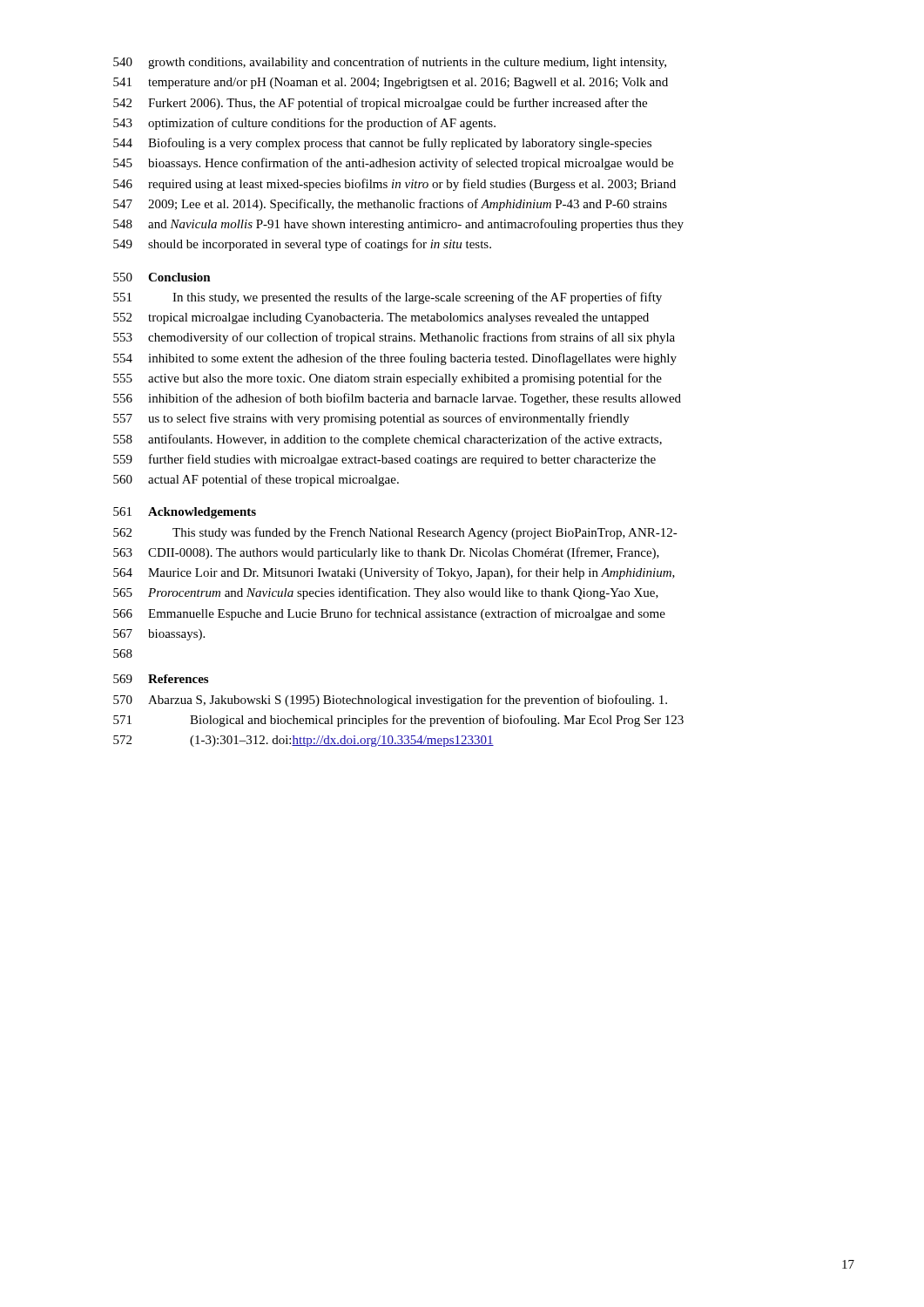Image resolution: width=924 pixels, height=1307 pixels.
Task: Find the region starting "553 chemodiversity of our collection of tropical strains."
Action: (470, 338)
